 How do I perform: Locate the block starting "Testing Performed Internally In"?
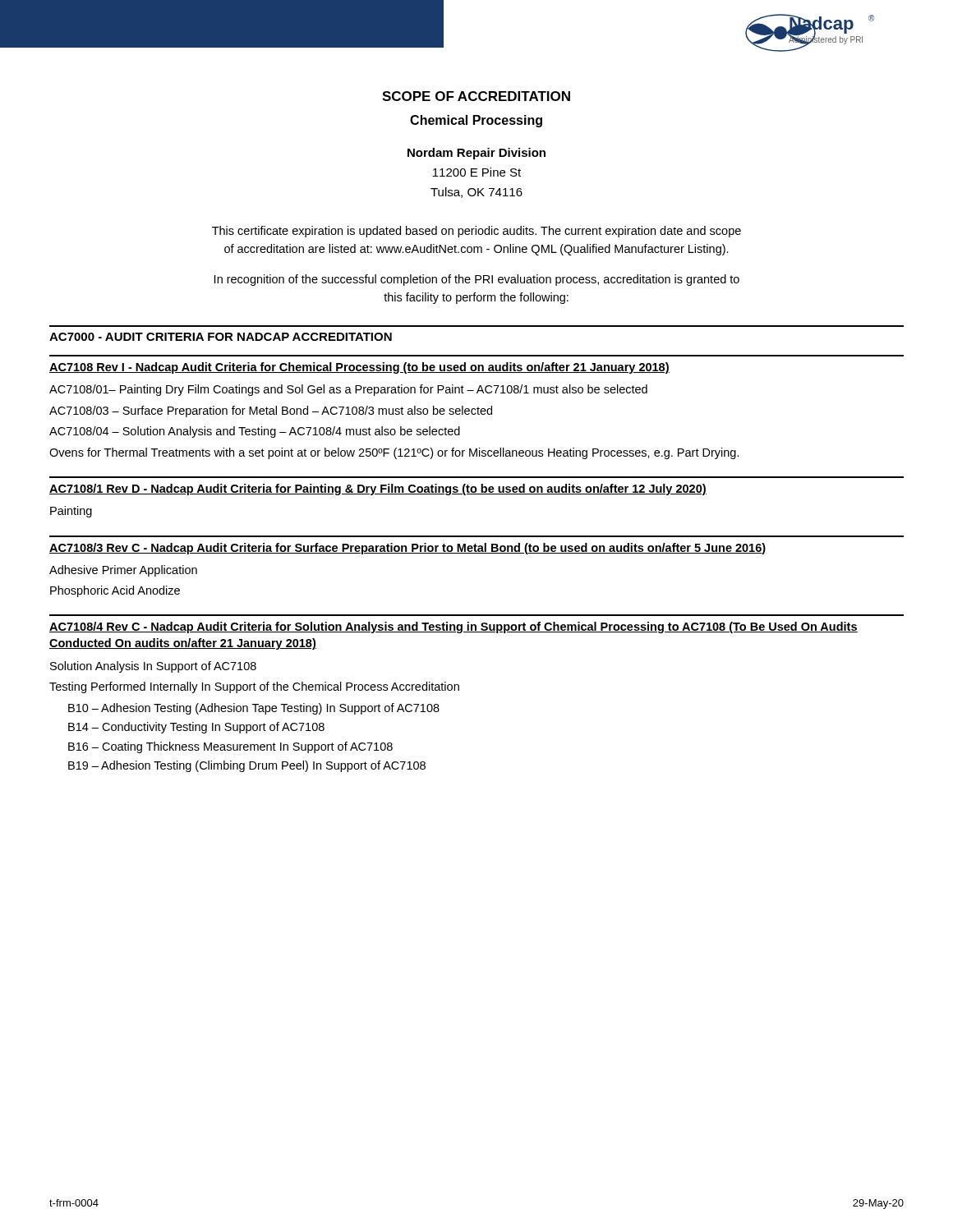click(x=255, y=687)
